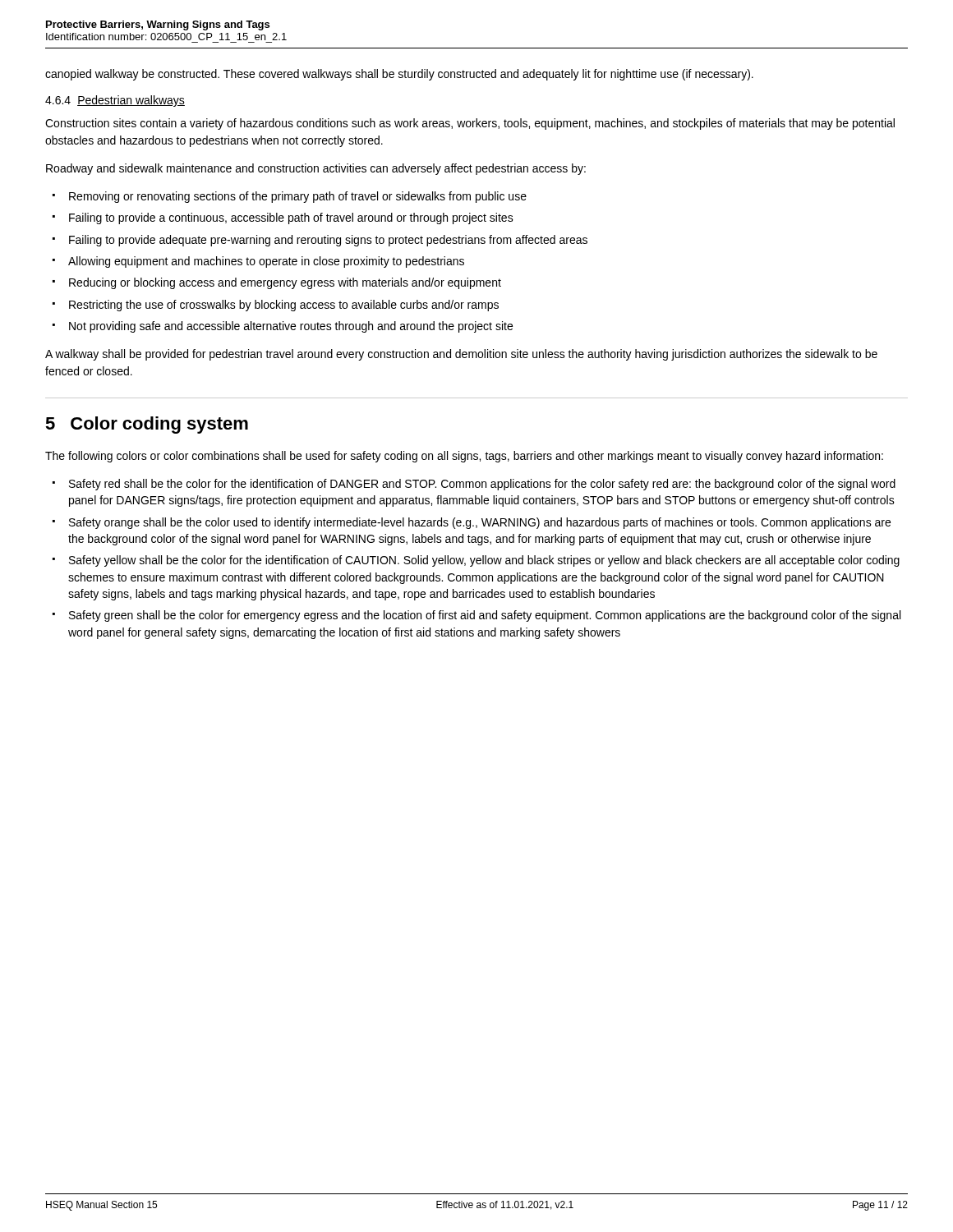Locate the passage starting "Restricting the use of"

coord(284,304)
